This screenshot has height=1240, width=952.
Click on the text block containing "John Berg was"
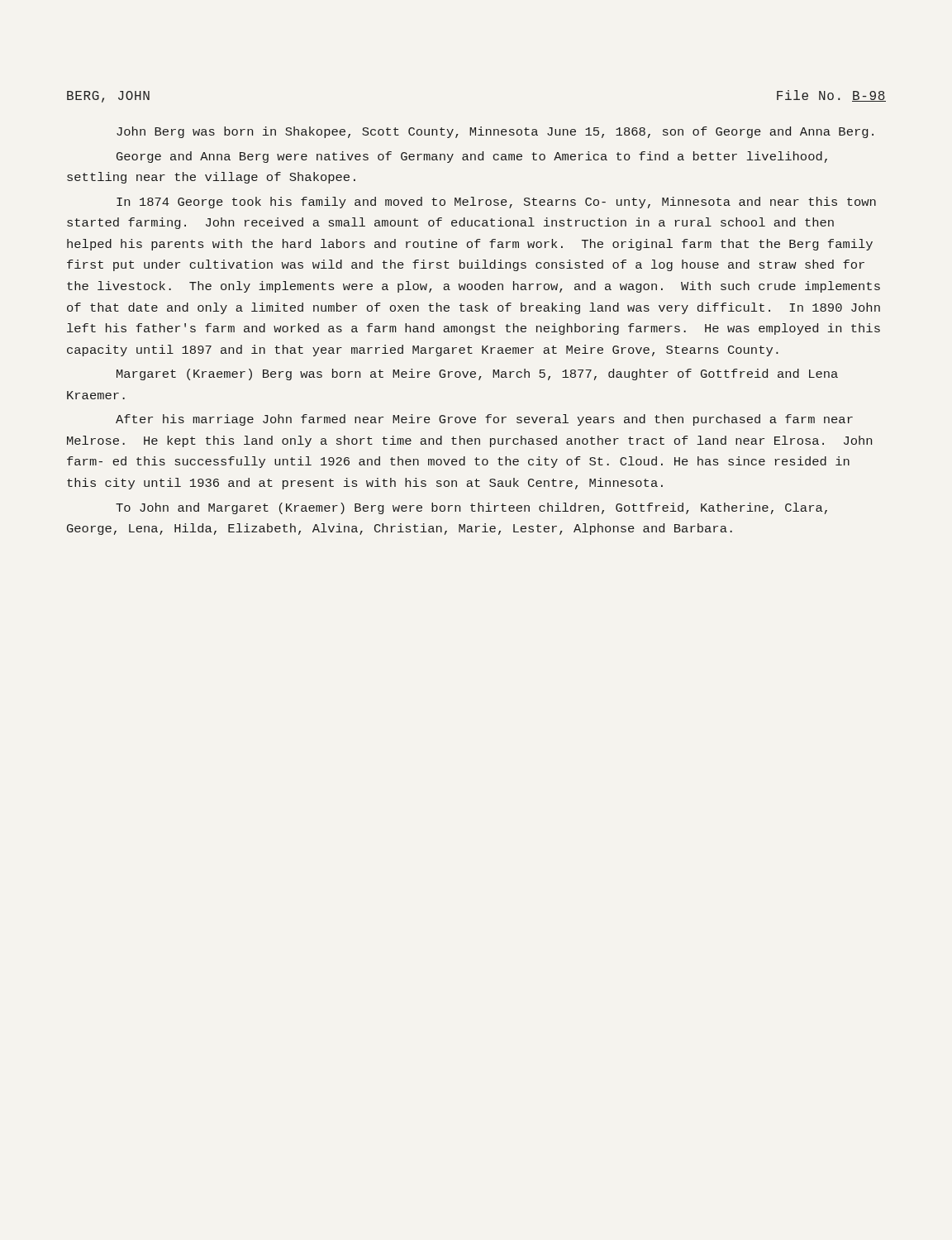click(x=476, y=331)
